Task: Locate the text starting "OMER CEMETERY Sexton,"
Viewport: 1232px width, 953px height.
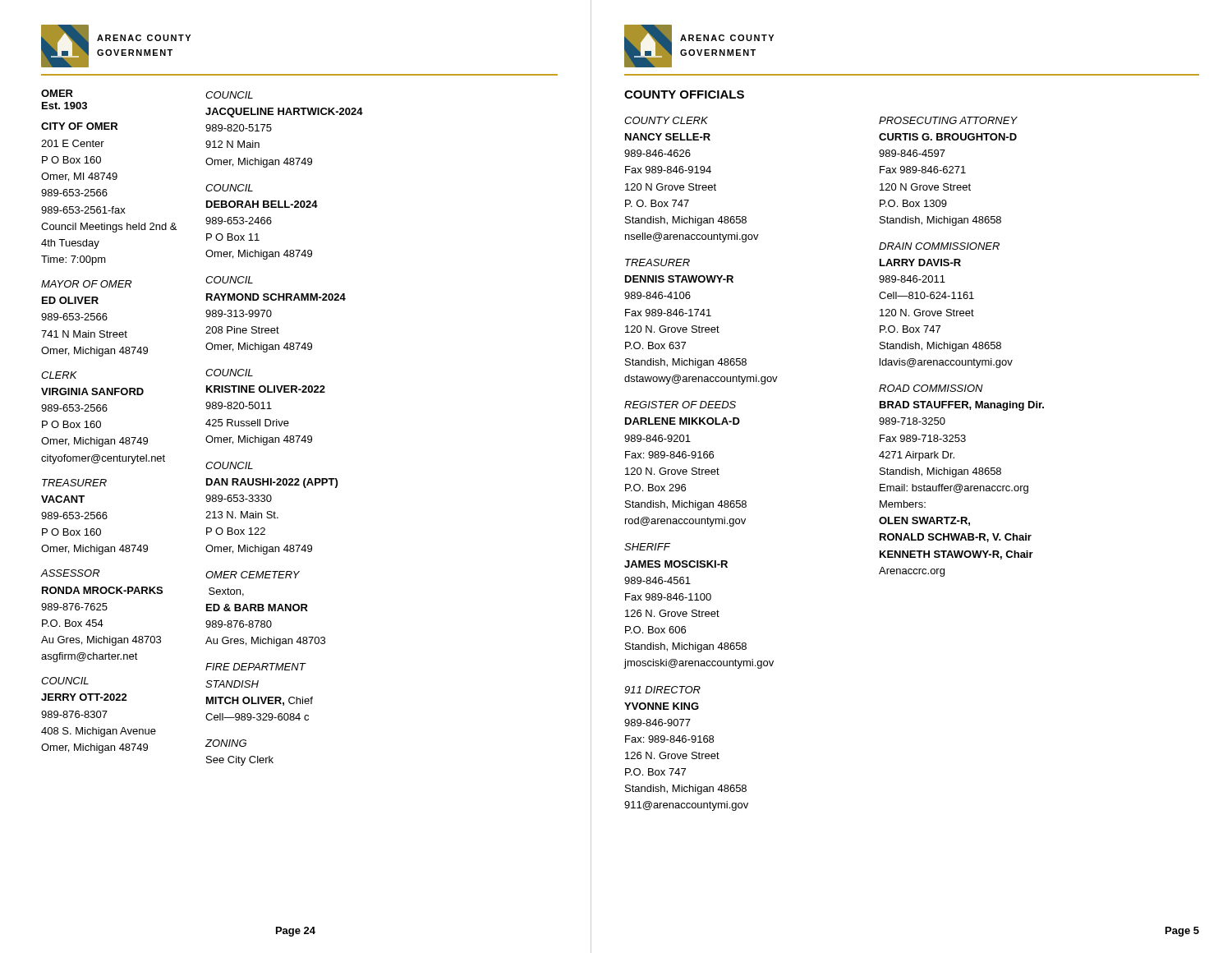Action: click(x=253, y=575)
